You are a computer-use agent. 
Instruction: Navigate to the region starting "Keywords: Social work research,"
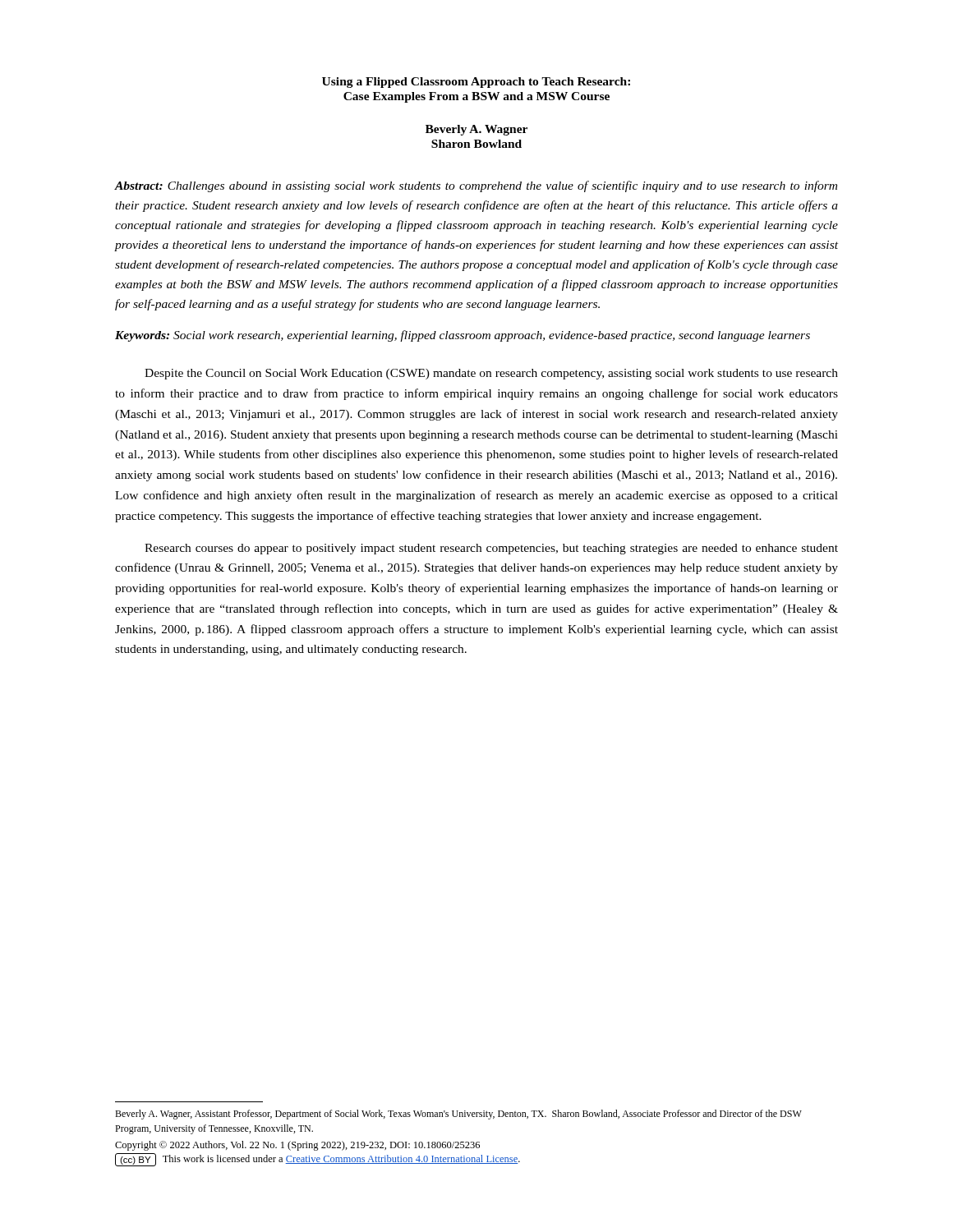463,335
